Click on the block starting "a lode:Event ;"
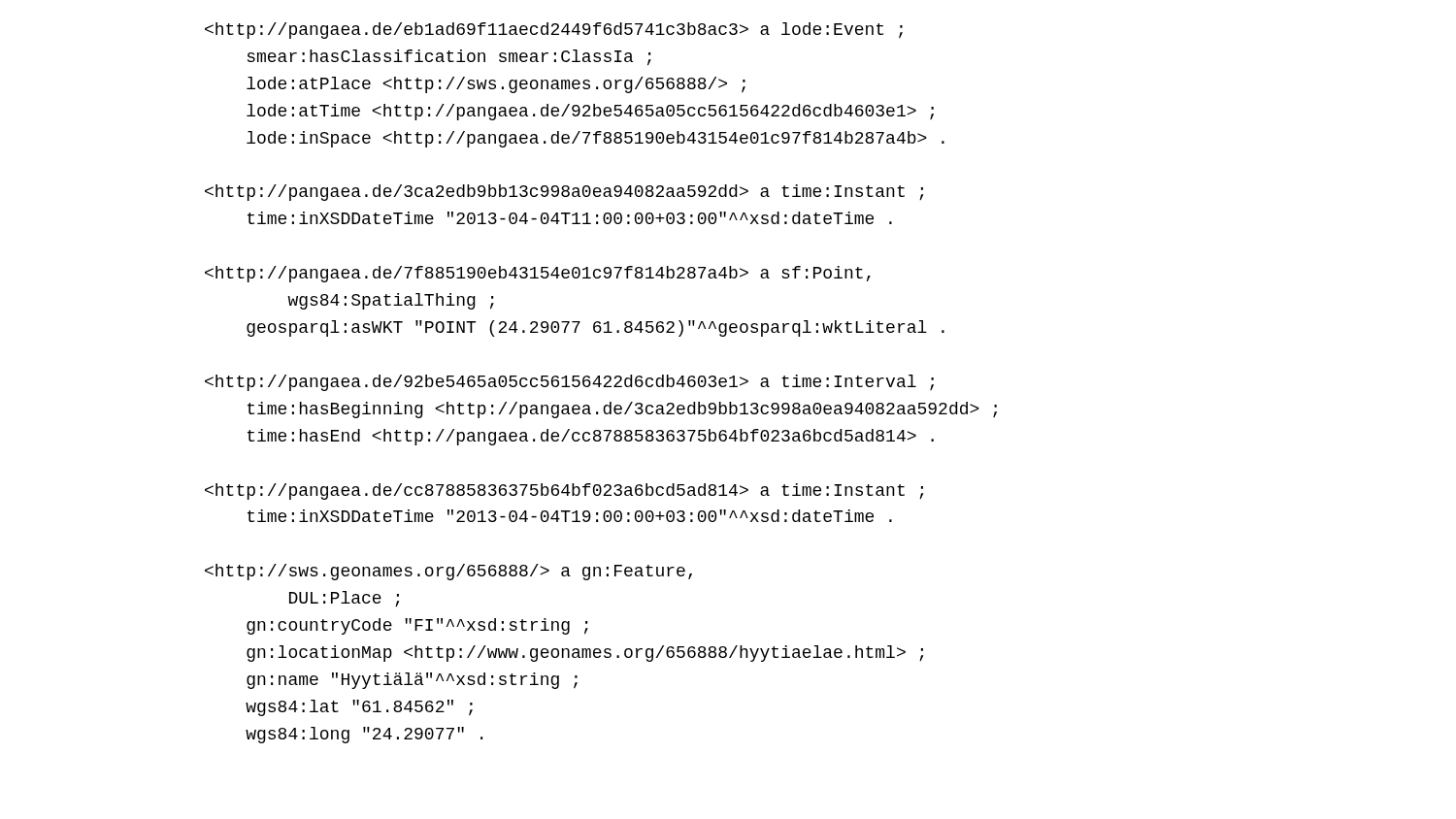Viewport: 1456px width, 819px height. point(576,84)
